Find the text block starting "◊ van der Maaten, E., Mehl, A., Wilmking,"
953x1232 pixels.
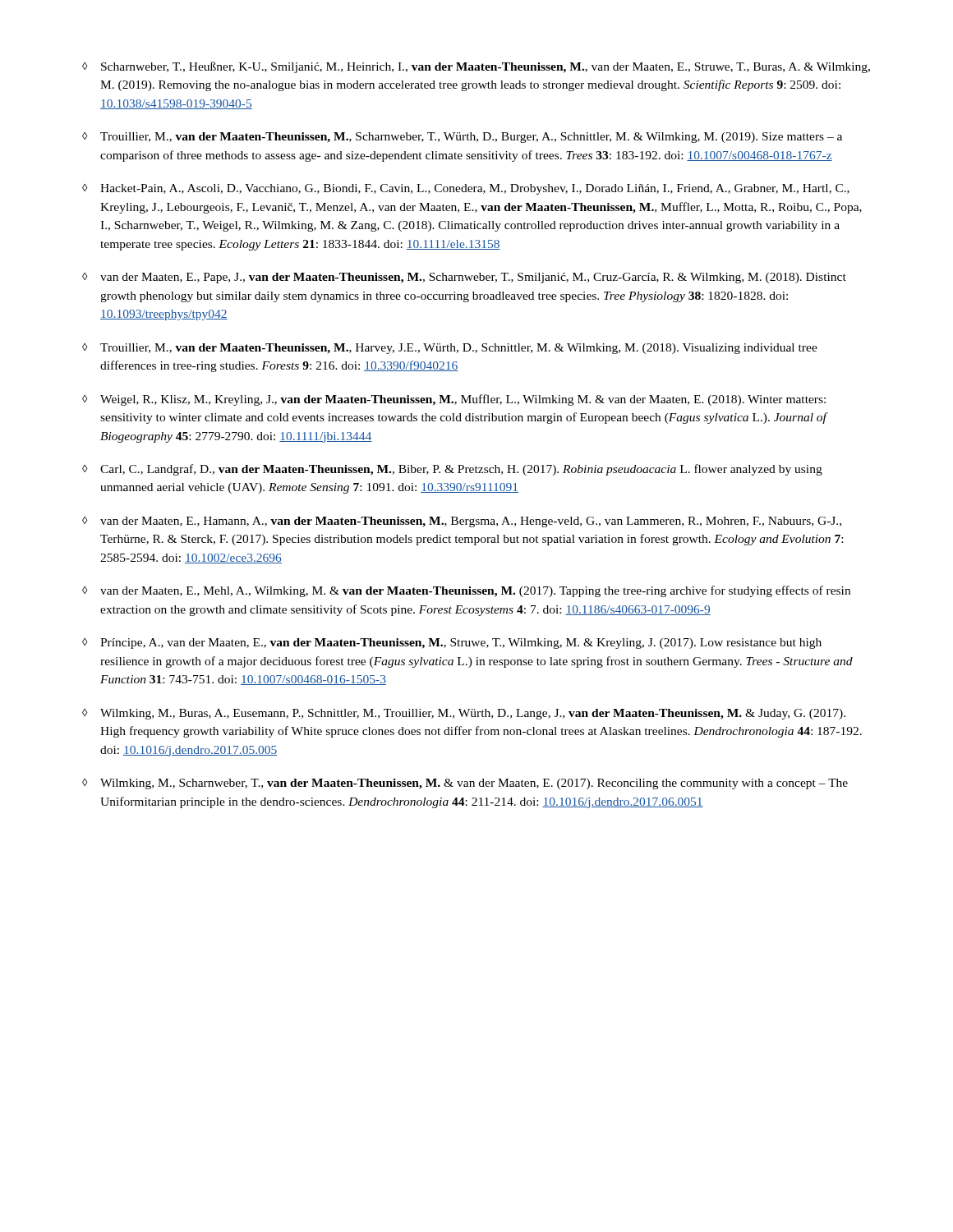[x=476, y=600]
